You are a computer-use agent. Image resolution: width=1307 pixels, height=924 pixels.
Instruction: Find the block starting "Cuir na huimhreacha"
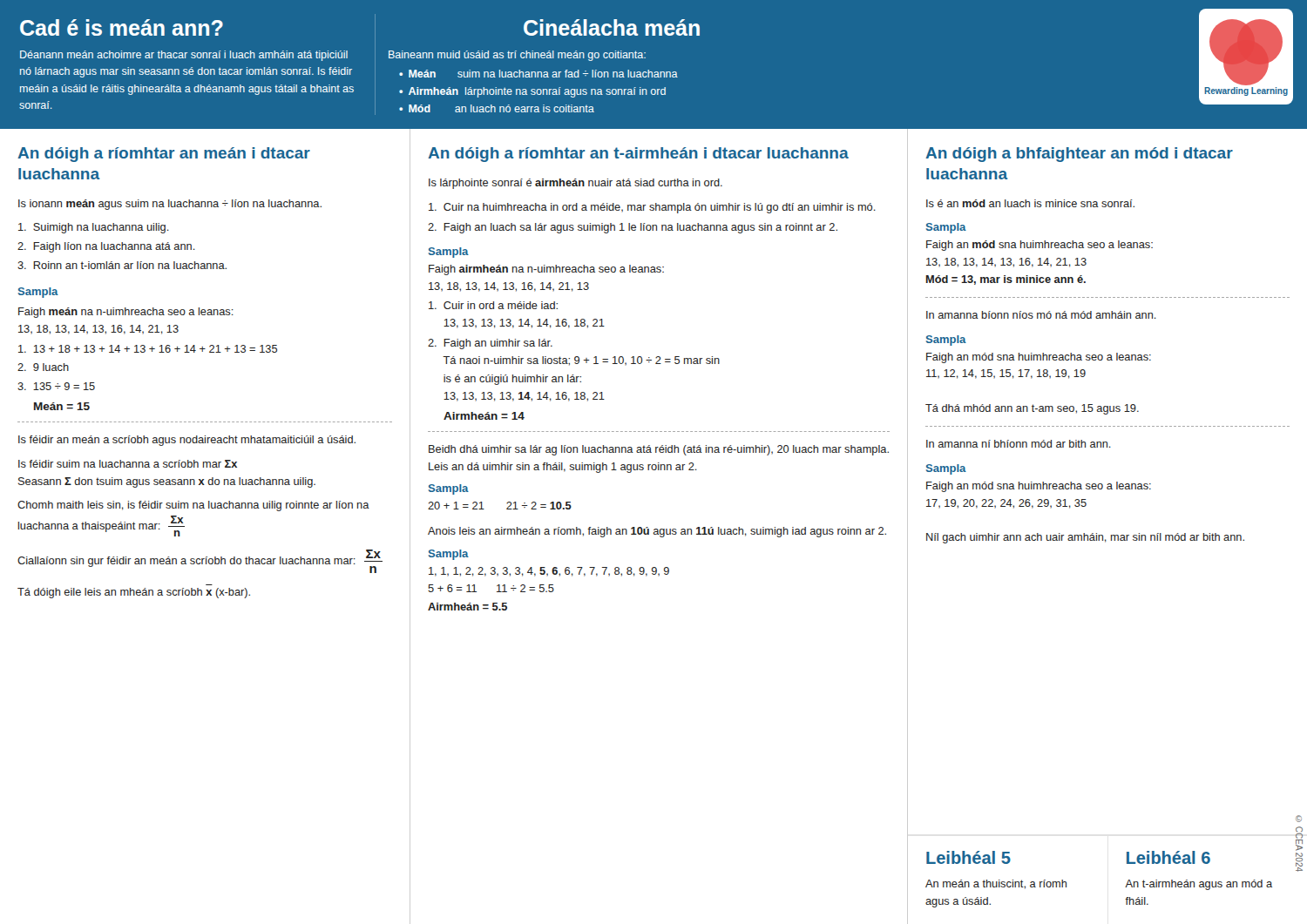point(652,206)
